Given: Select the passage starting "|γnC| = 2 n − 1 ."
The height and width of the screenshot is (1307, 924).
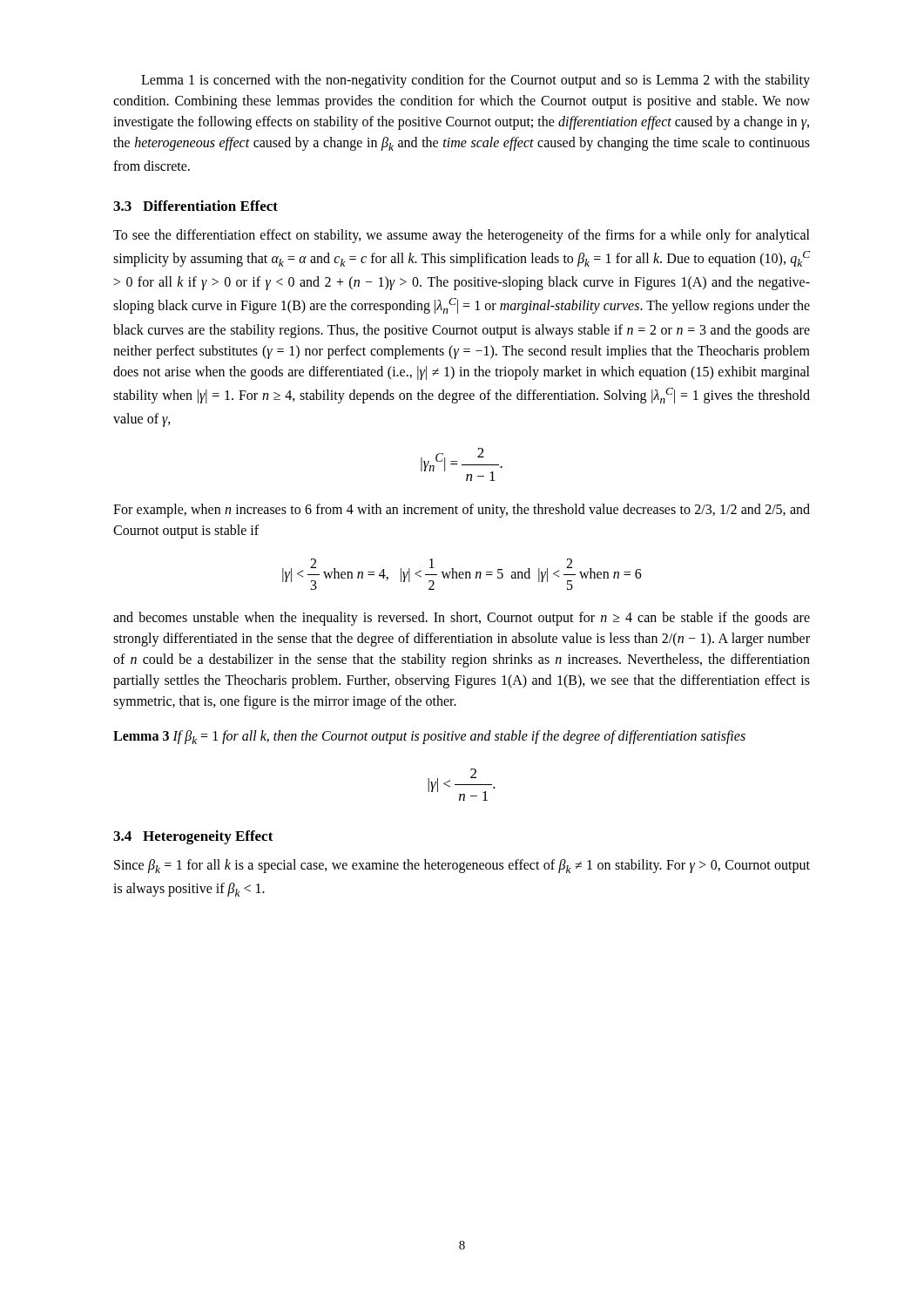Looking at the screenshot, I should click(x=462, y=465).
